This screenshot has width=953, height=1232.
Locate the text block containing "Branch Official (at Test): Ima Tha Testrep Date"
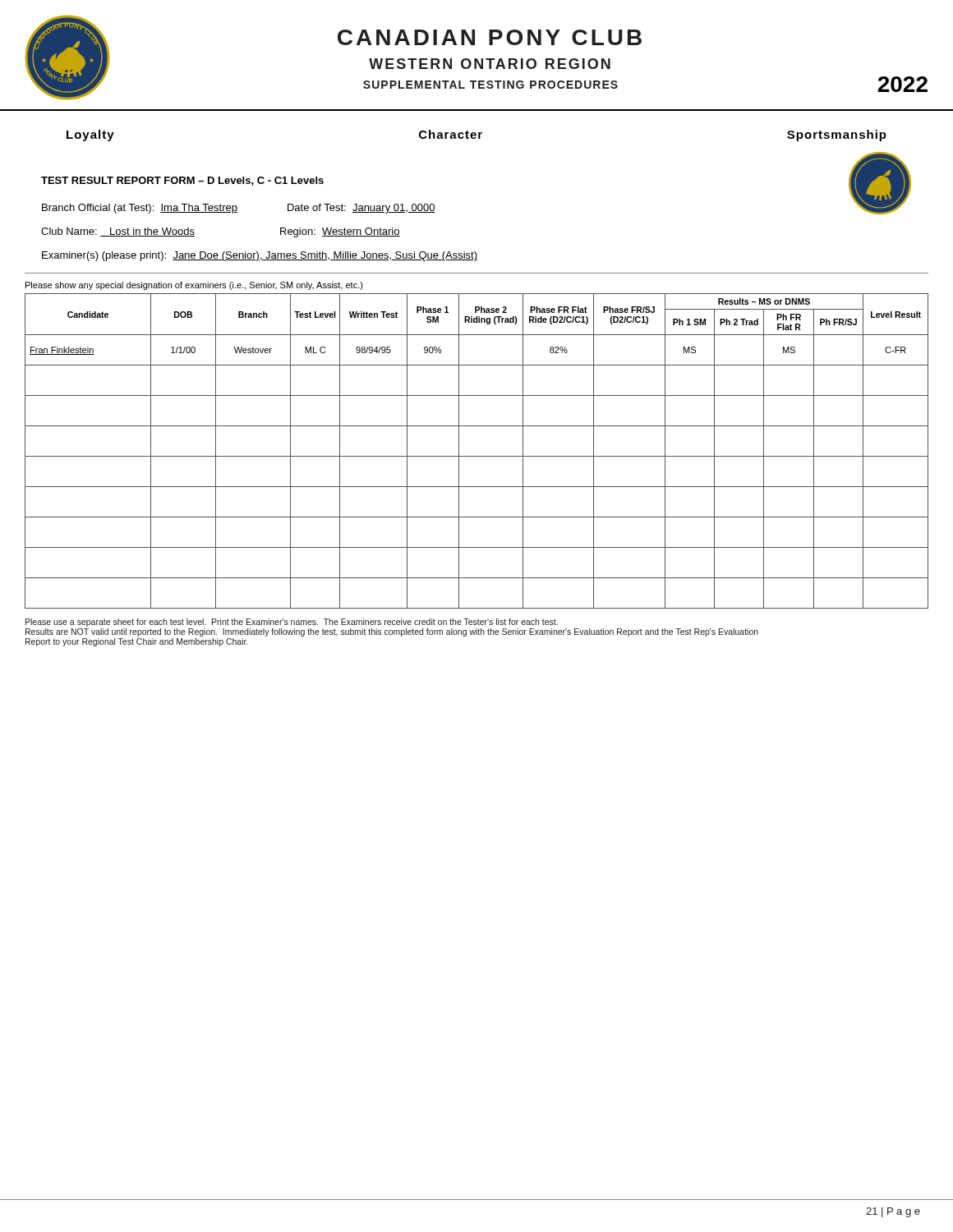click(x=238, y=207)
